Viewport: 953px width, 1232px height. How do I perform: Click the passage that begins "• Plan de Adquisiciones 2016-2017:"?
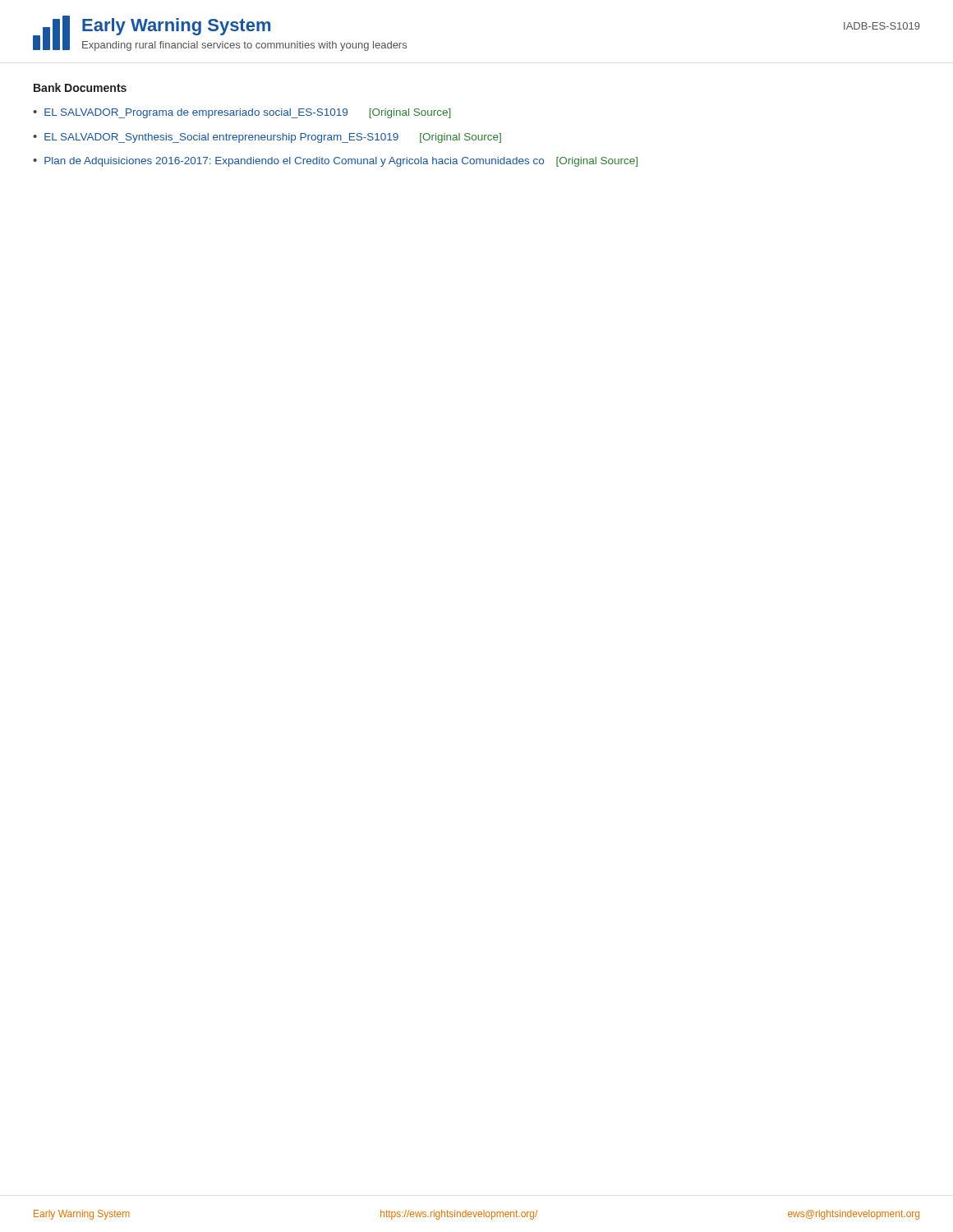click(336, 161)
